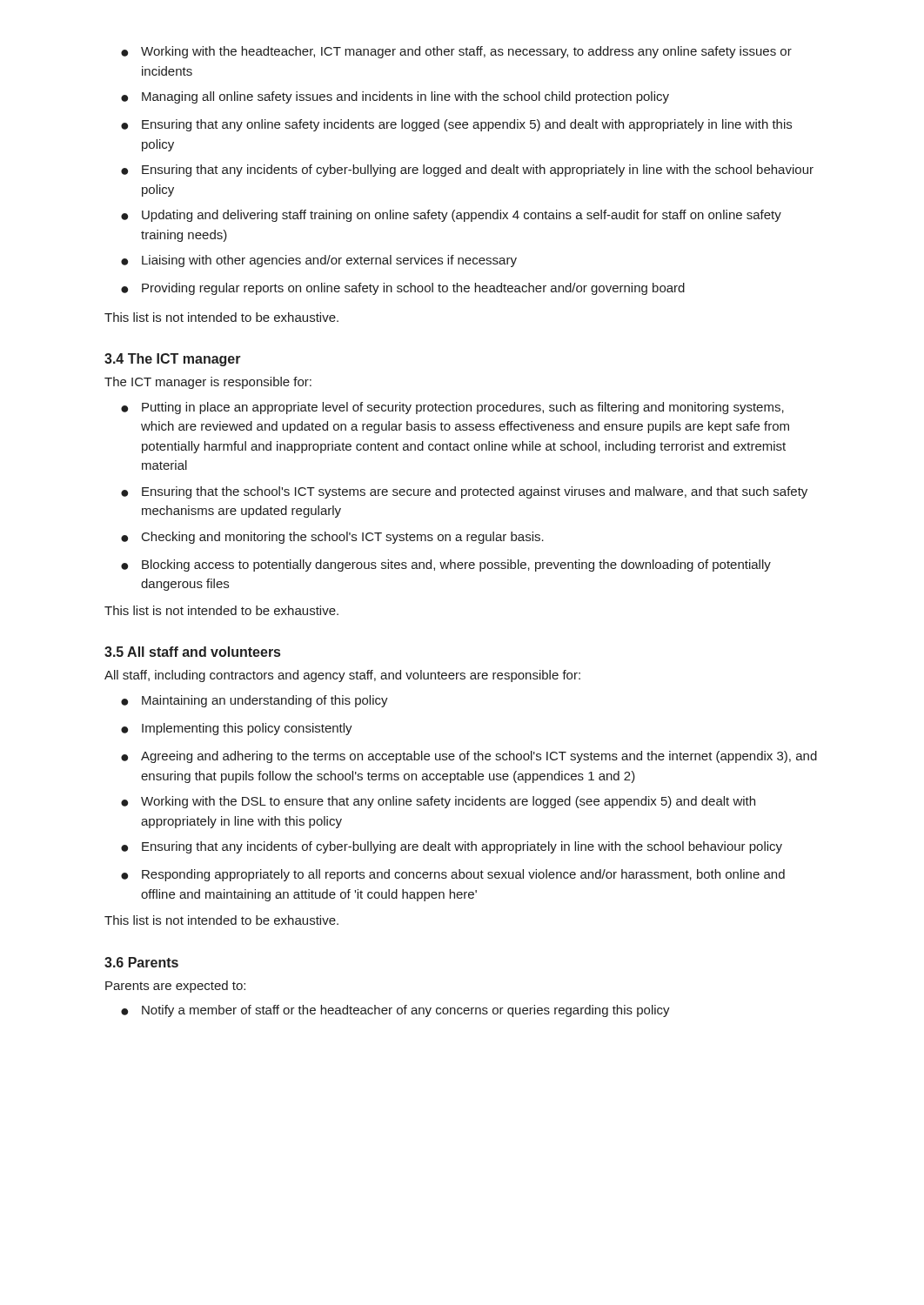This screenshot has width=924, height=1305.
Task: Locate the text block containing "All staff, including contractors and"
Action: point(343,675)
